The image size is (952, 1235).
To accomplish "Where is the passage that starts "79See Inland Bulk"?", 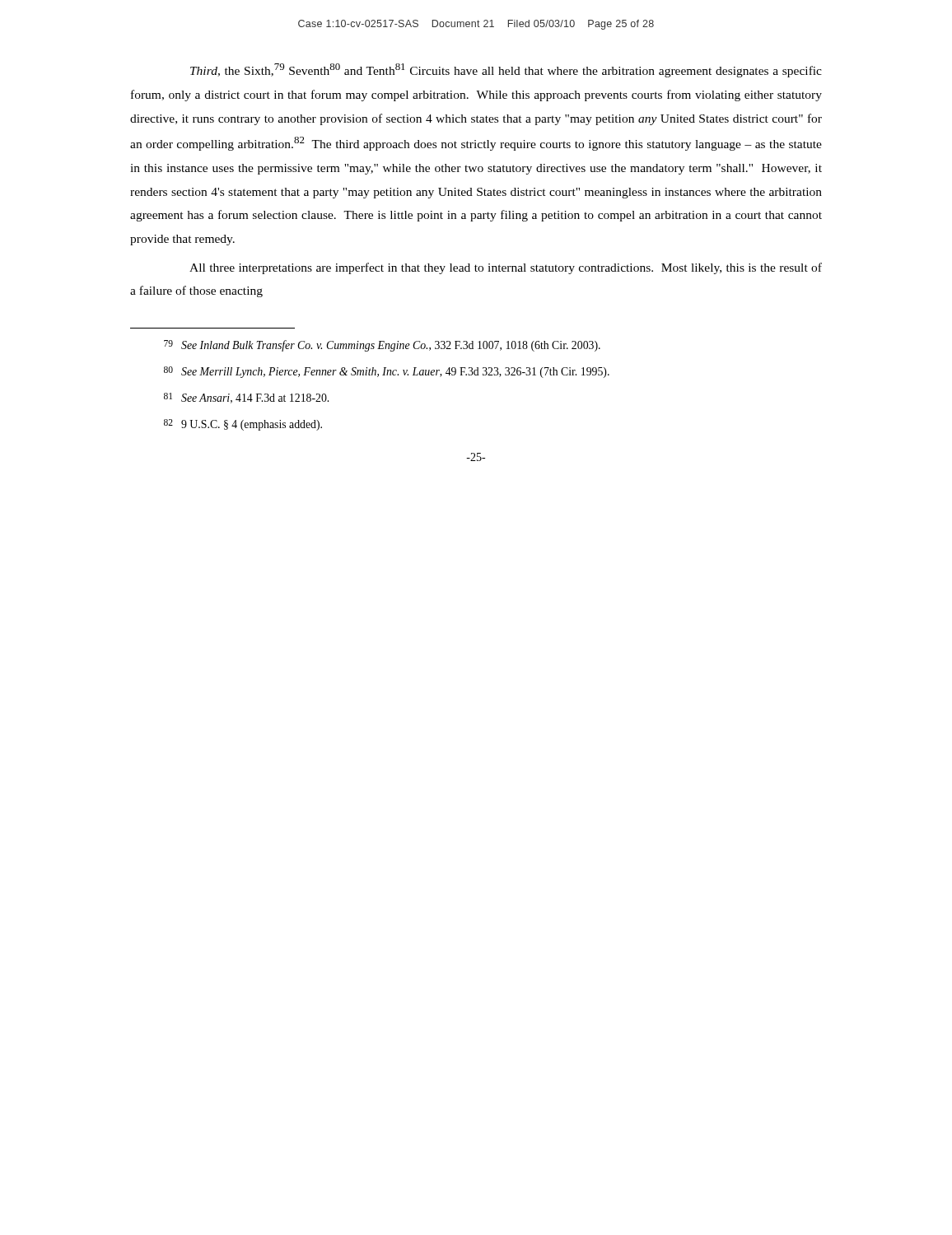I will click(473, 347).
